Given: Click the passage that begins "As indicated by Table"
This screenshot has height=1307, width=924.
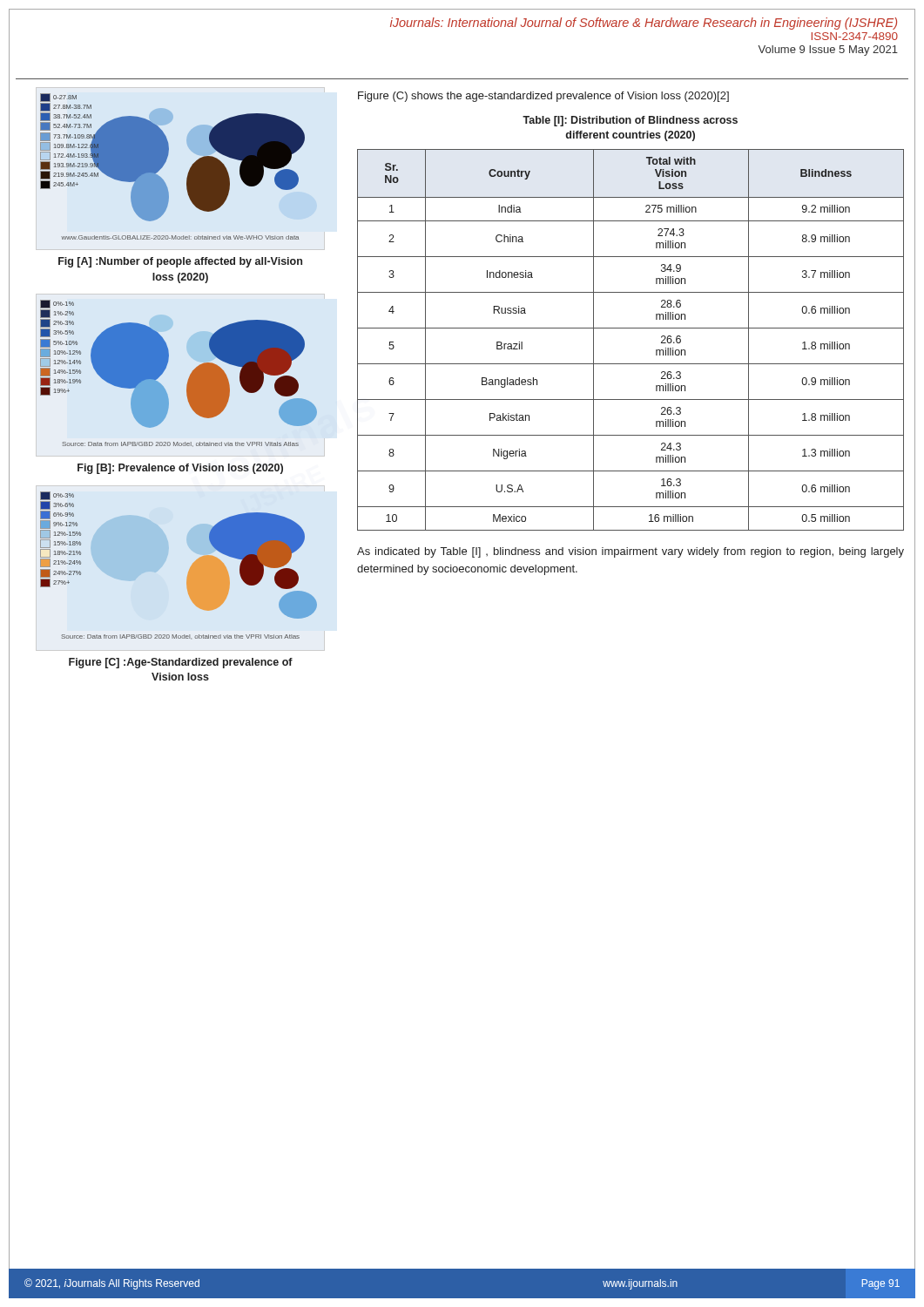Looking at the screenshot, I should tap(630, 560).
